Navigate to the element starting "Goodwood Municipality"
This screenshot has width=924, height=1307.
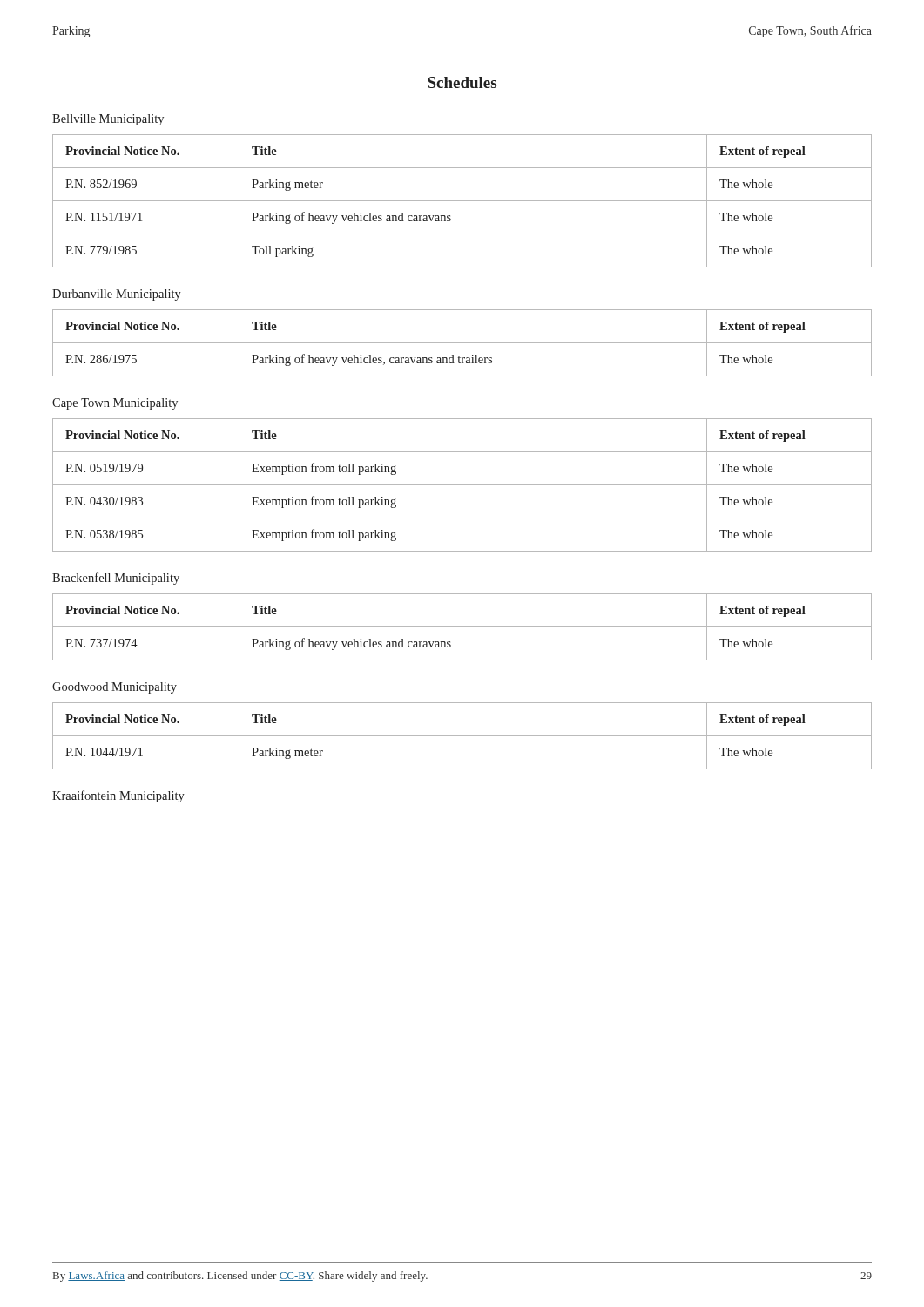click(x=115, y=687)
